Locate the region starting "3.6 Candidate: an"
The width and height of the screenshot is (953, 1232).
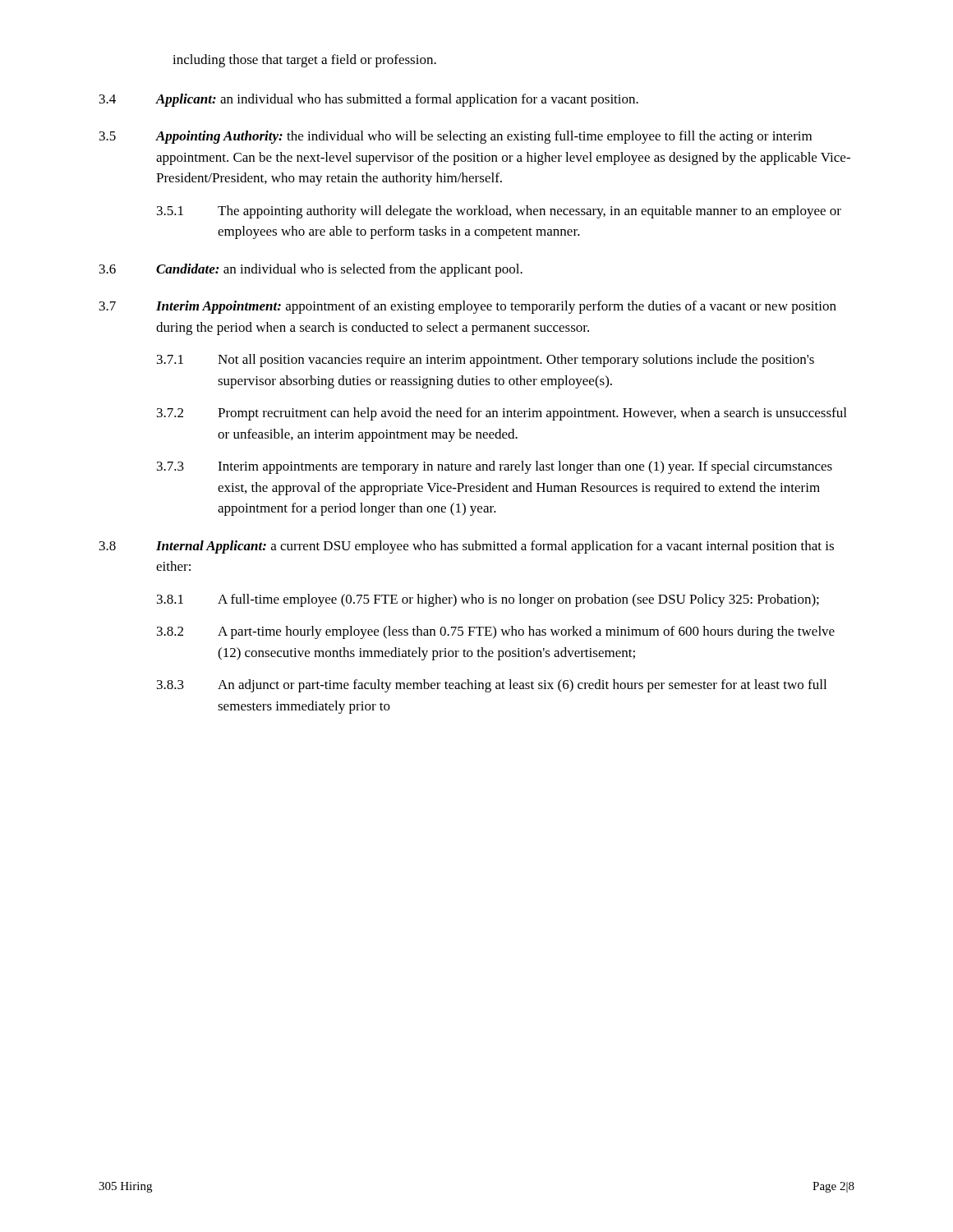(476, 269)
